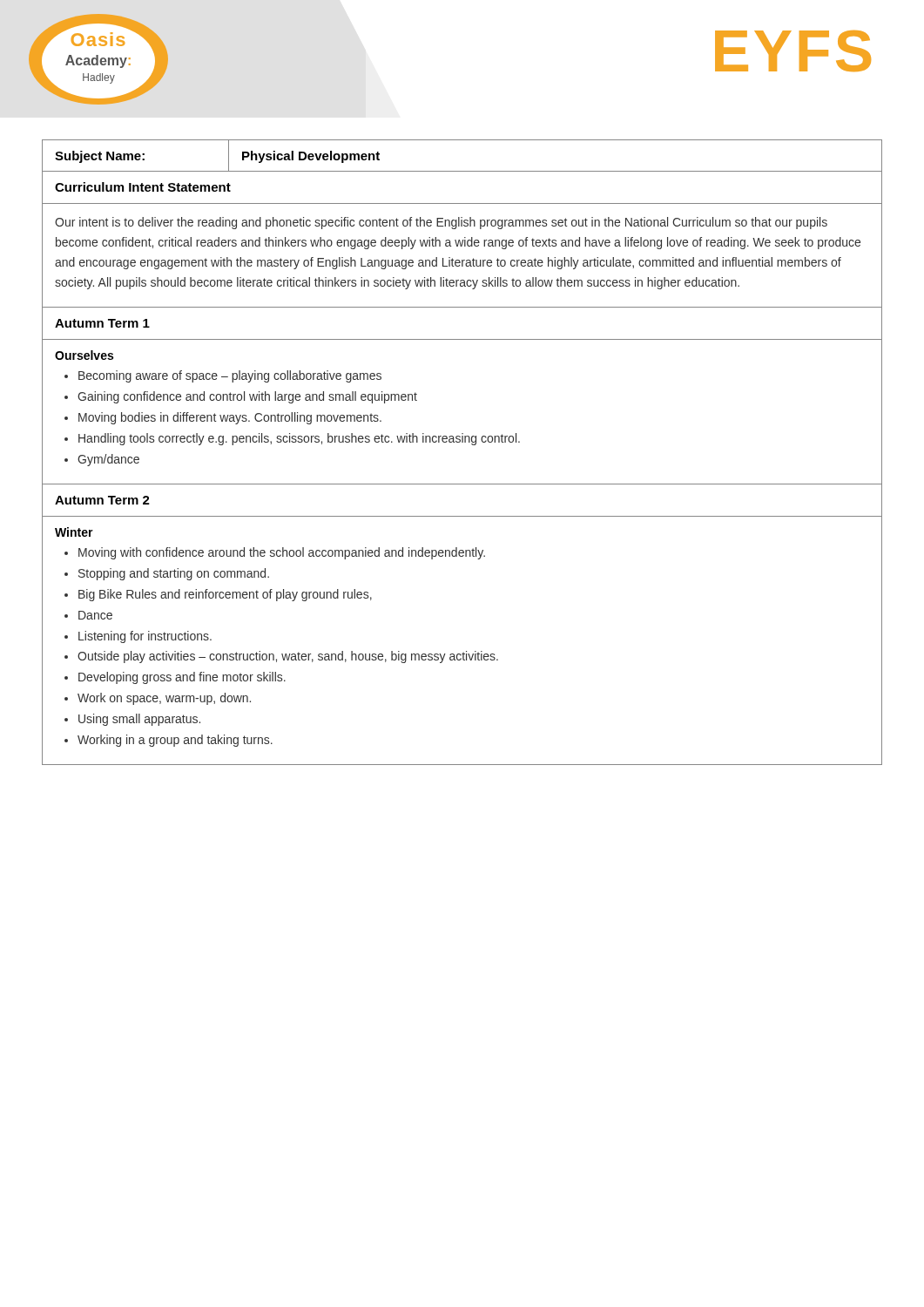
Task: Locate the section header containing "Autumn Term 1"
Action: tap(102, 323)
